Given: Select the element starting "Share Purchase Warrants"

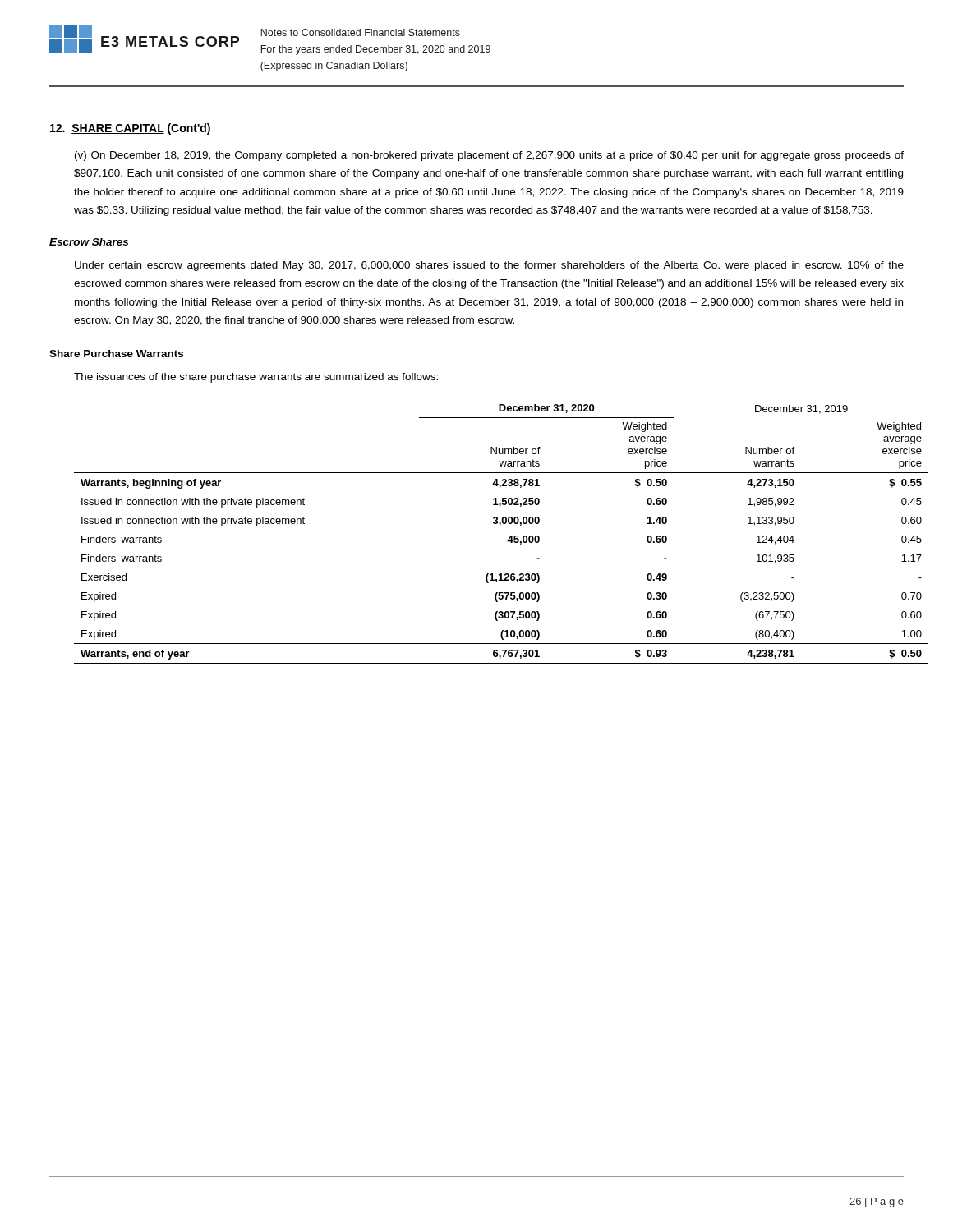Looking at the screenshot, I should click(x=117, y=354).
